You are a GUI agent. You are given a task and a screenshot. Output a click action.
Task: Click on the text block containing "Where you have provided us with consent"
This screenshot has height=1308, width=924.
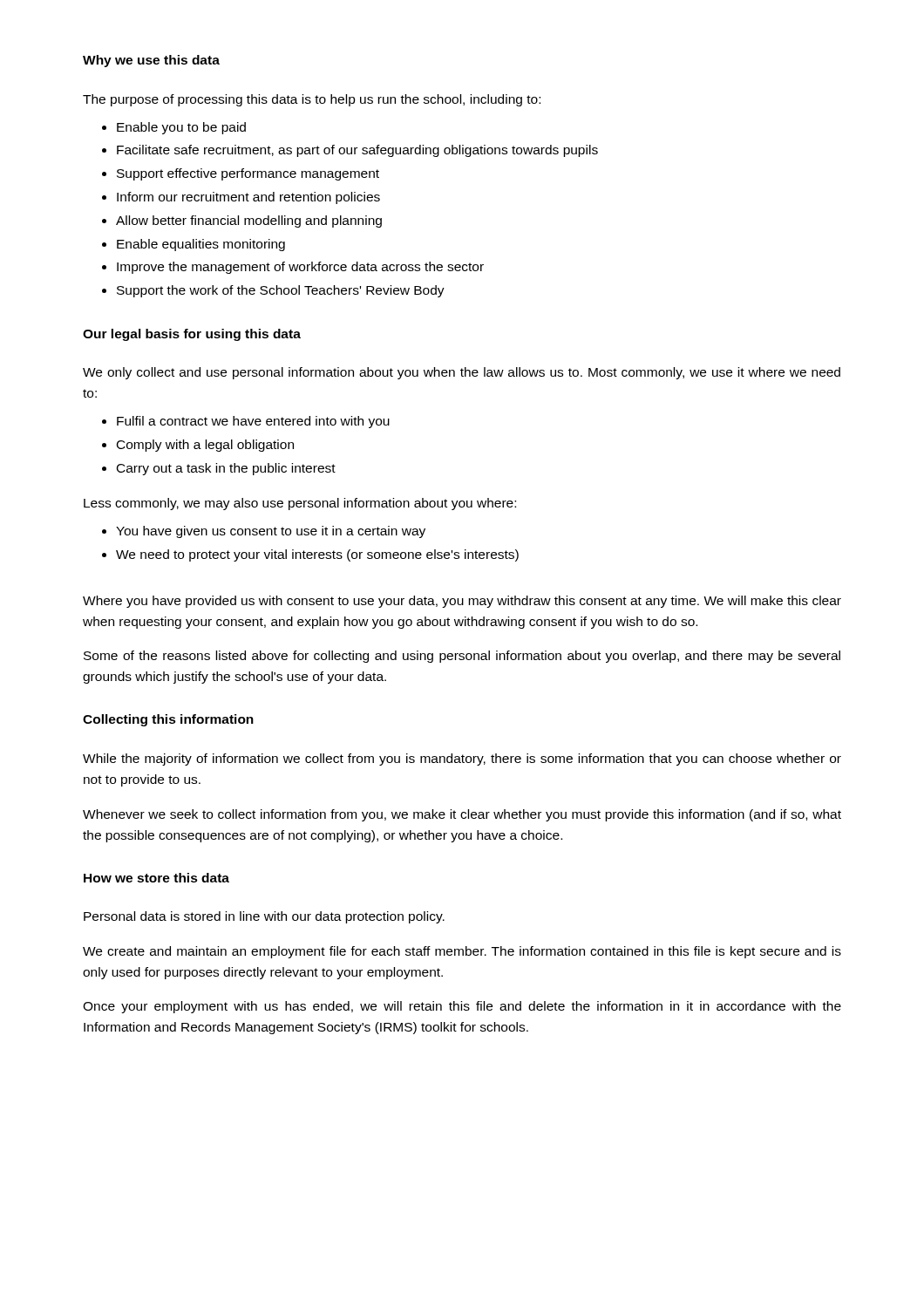pos(462,611)
